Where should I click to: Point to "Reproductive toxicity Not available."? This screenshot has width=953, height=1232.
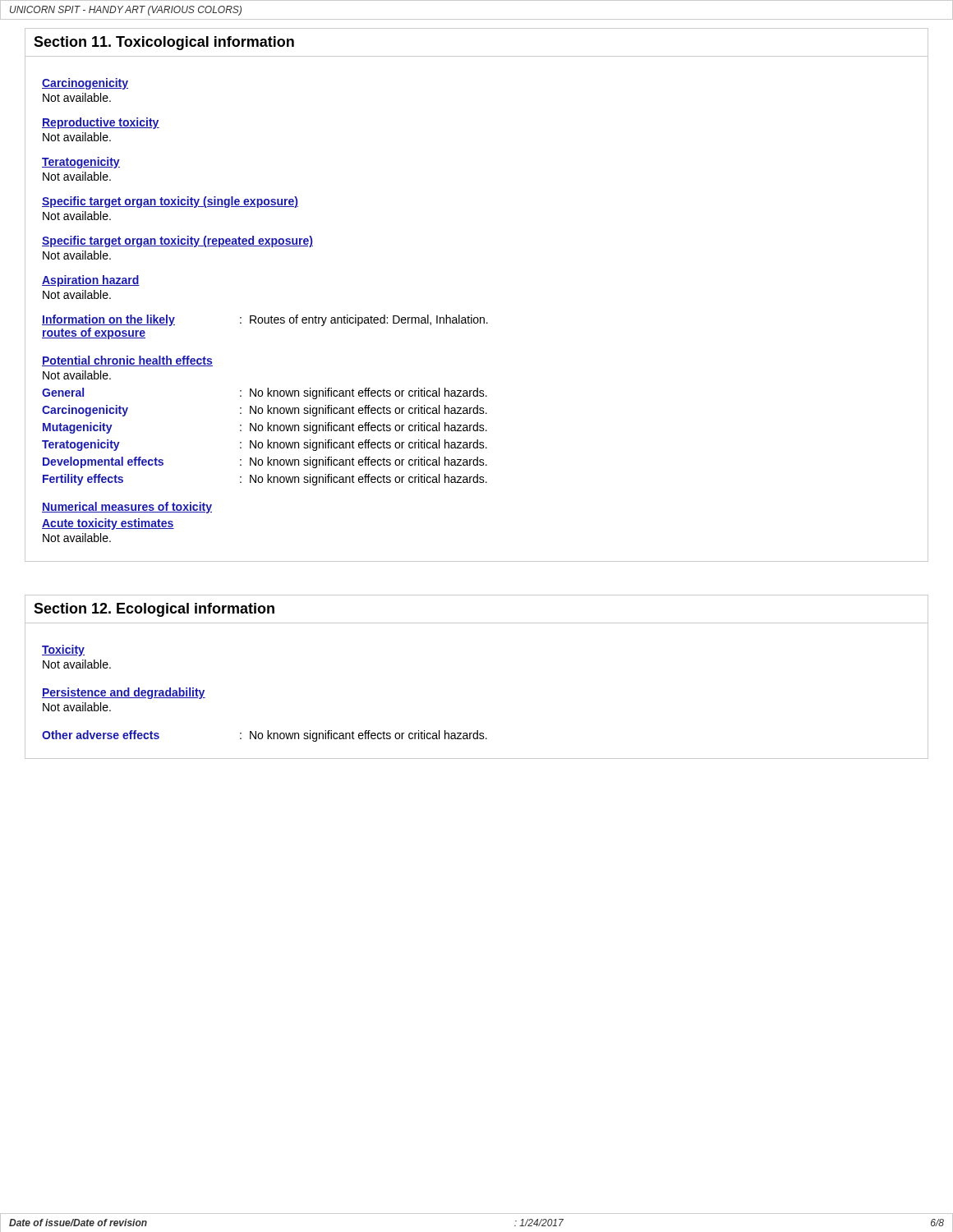pyautogui.click(x=101, y=123)
